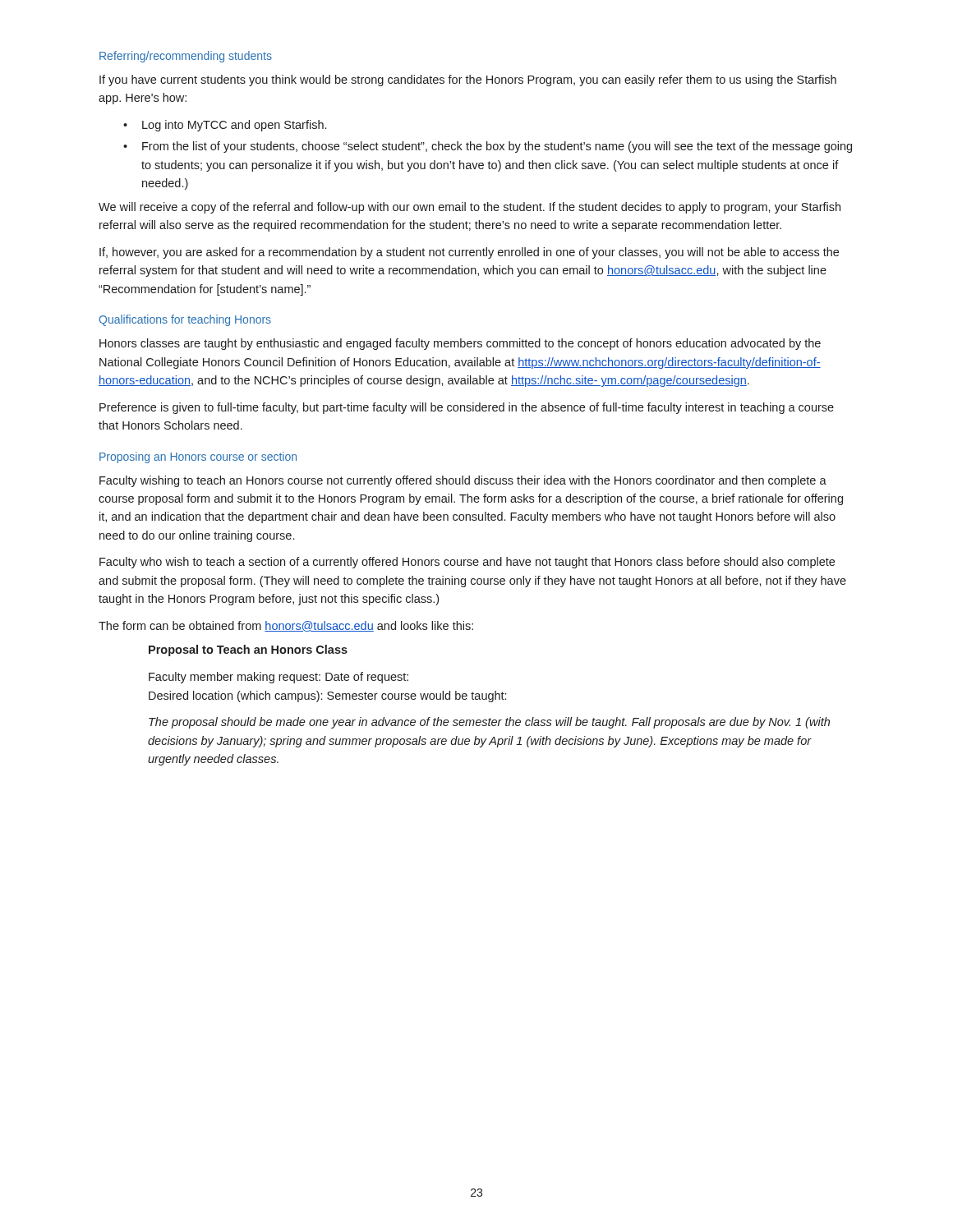953x1232 pixels.
Task: Point to the block beginning "Proposal to Teach an"
Action: (248, 650)
